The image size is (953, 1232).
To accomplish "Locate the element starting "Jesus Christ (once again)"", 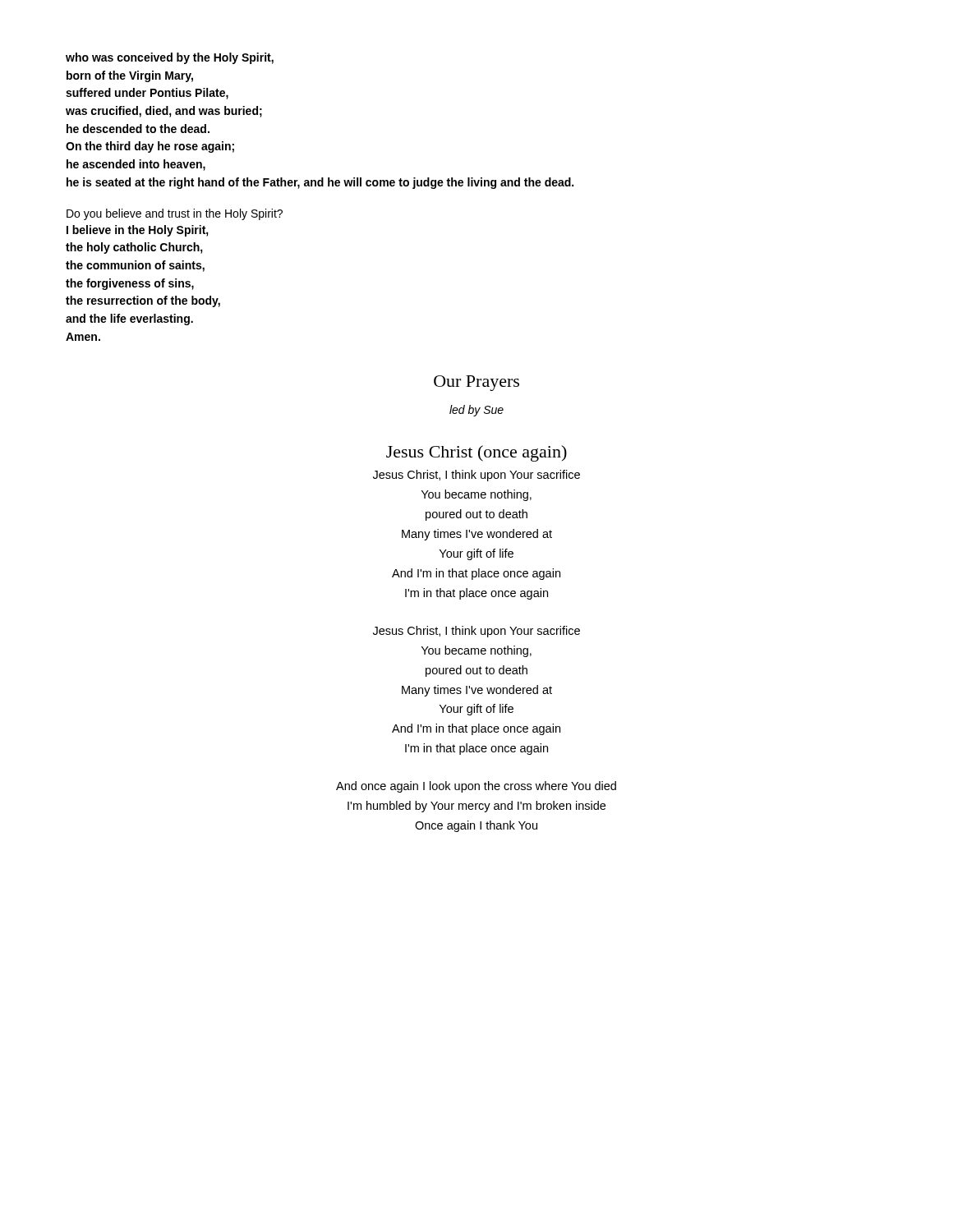I will pos(476,452).
